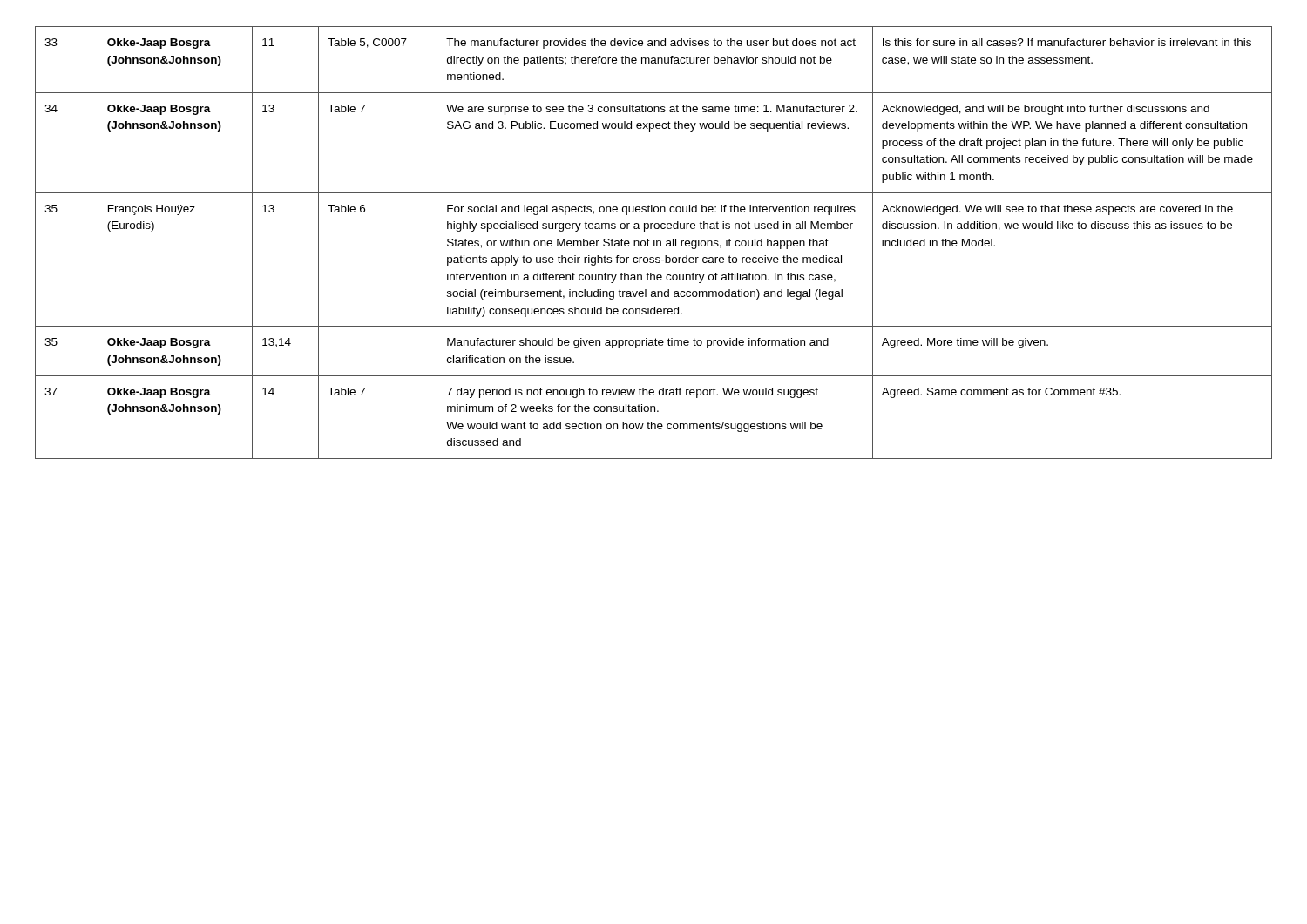The image size is (1307, 924).
Task: Click a table
Action: (x=654, y=242)
